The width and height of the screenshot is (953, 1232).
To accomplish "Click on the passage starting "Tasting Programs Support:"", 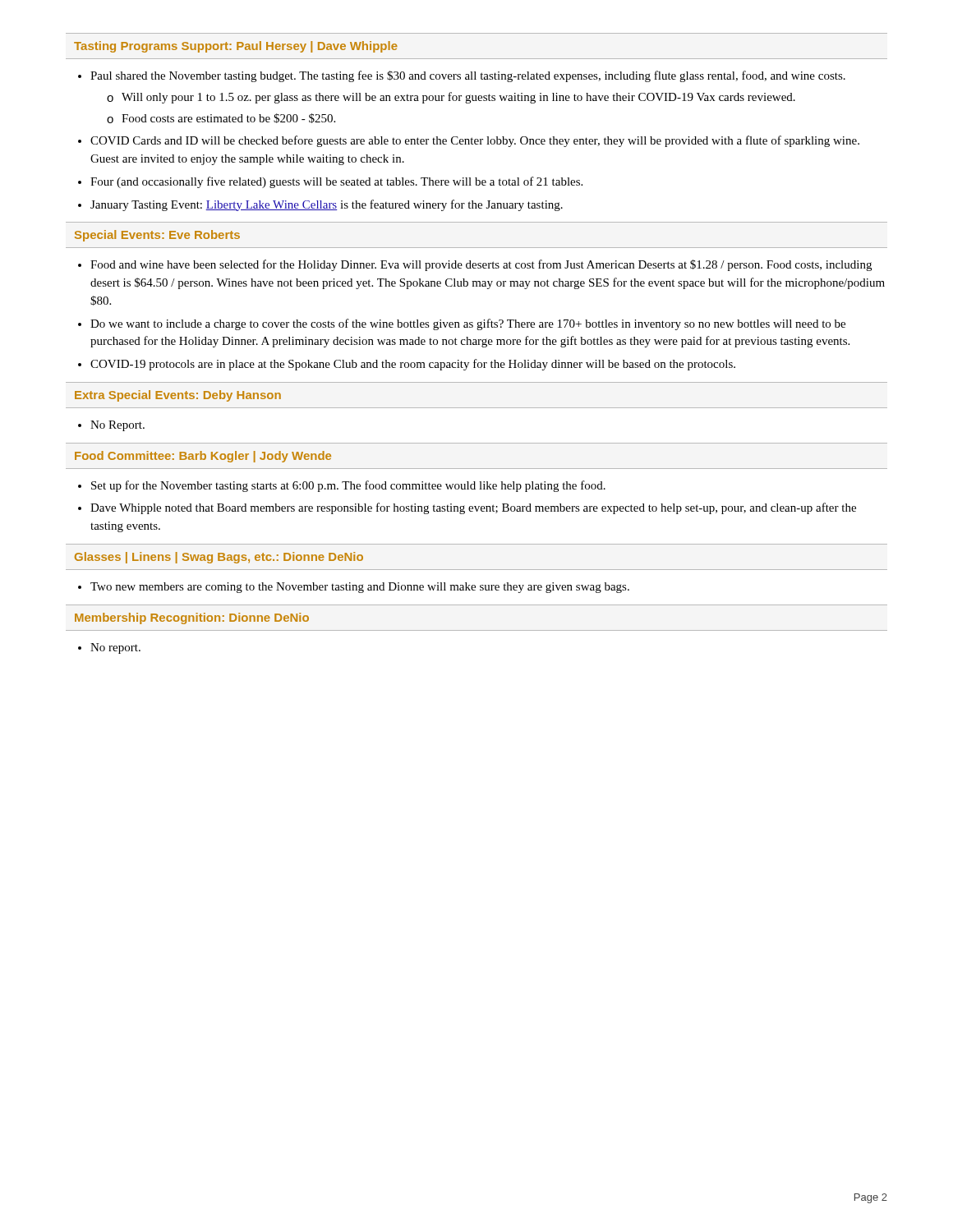I will tap(236, 47).
